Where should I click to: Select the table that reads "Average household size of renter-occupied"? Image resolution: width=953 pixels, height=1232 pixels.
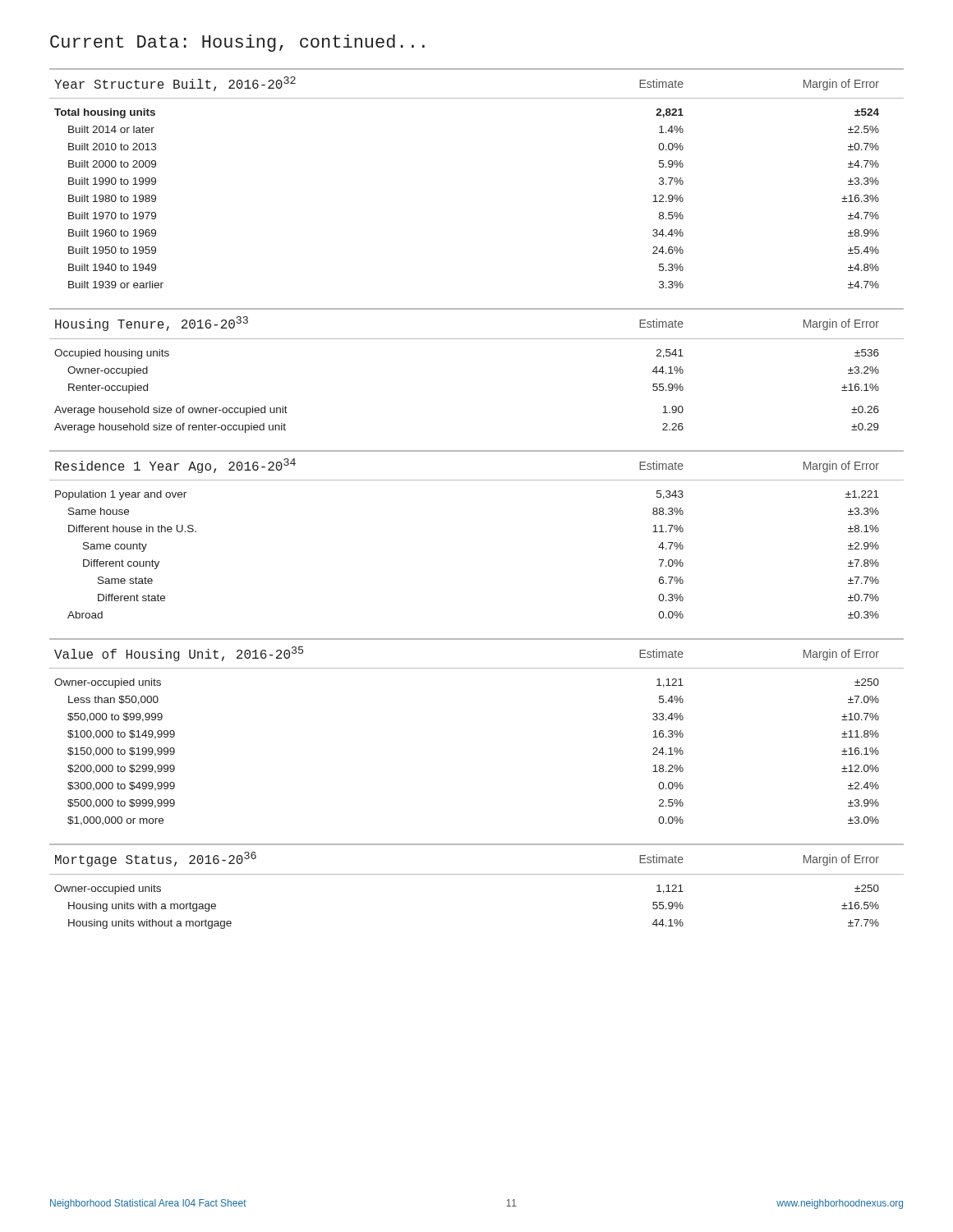point(476,372)
